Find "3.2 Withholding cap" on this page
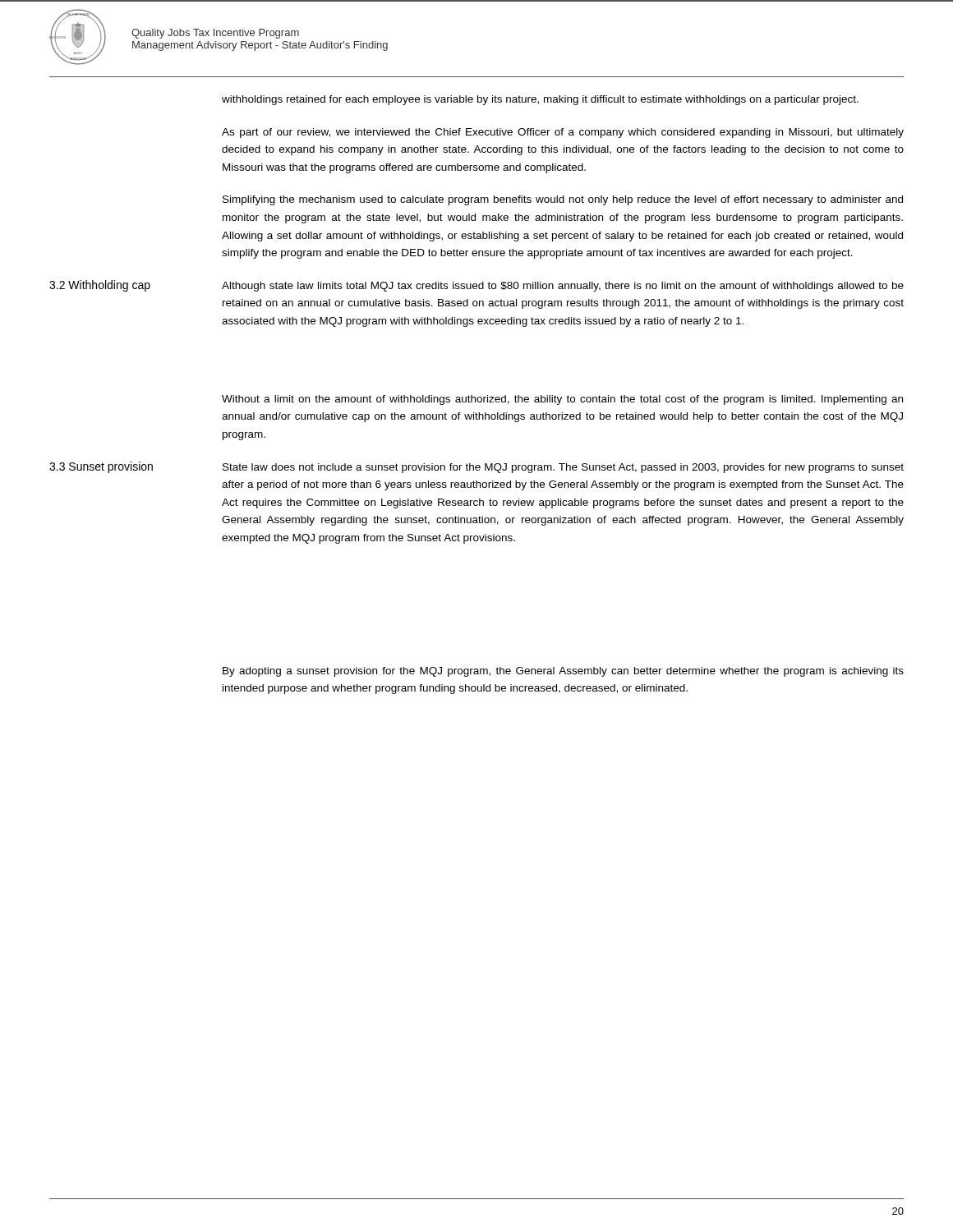Viewport: 953px width, 1232px height. tap(100, 285)
